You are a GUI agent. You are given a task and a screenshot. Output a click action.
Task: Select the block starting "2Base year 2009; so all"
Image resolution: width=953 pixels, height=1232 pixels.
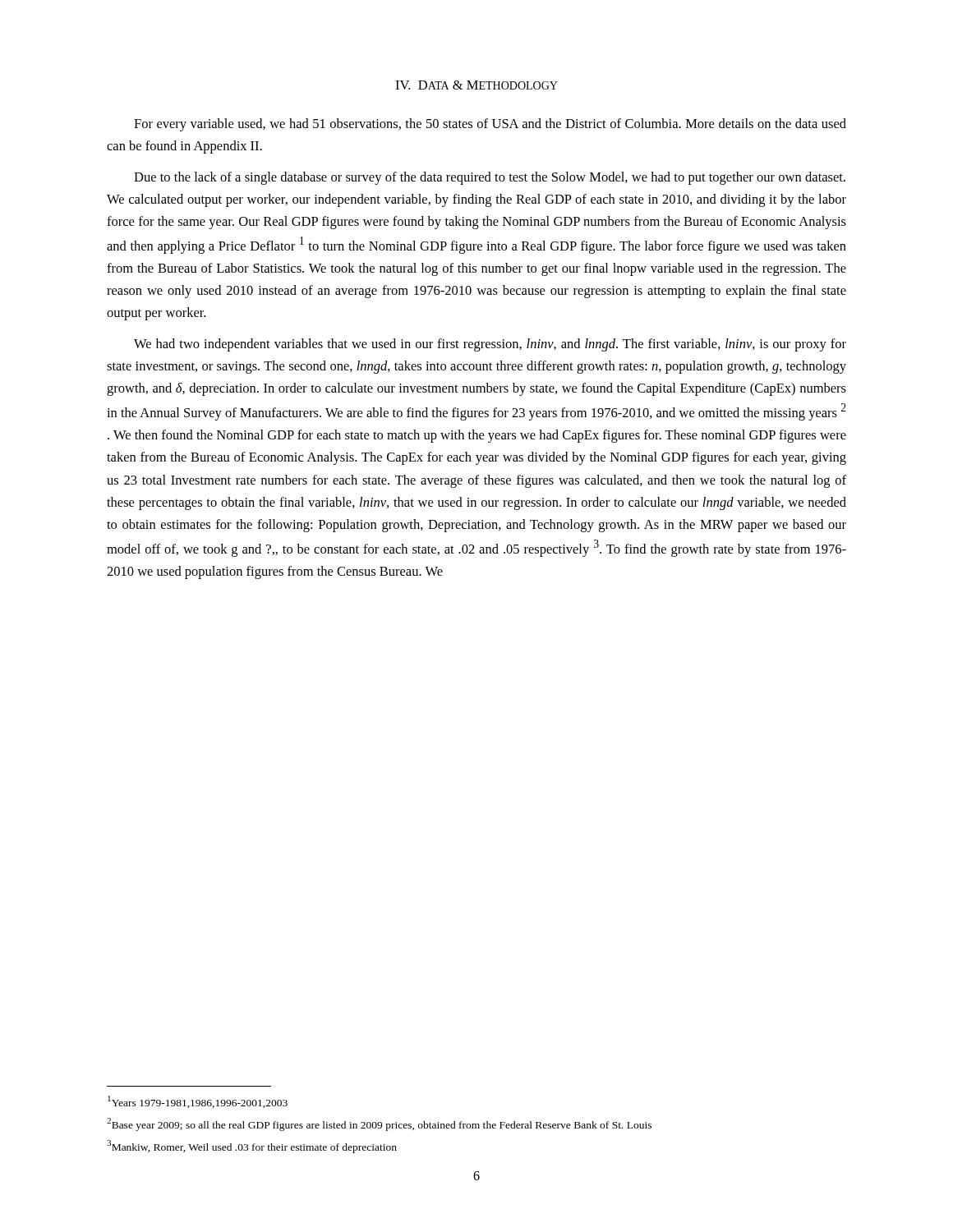coord(379,1123)
